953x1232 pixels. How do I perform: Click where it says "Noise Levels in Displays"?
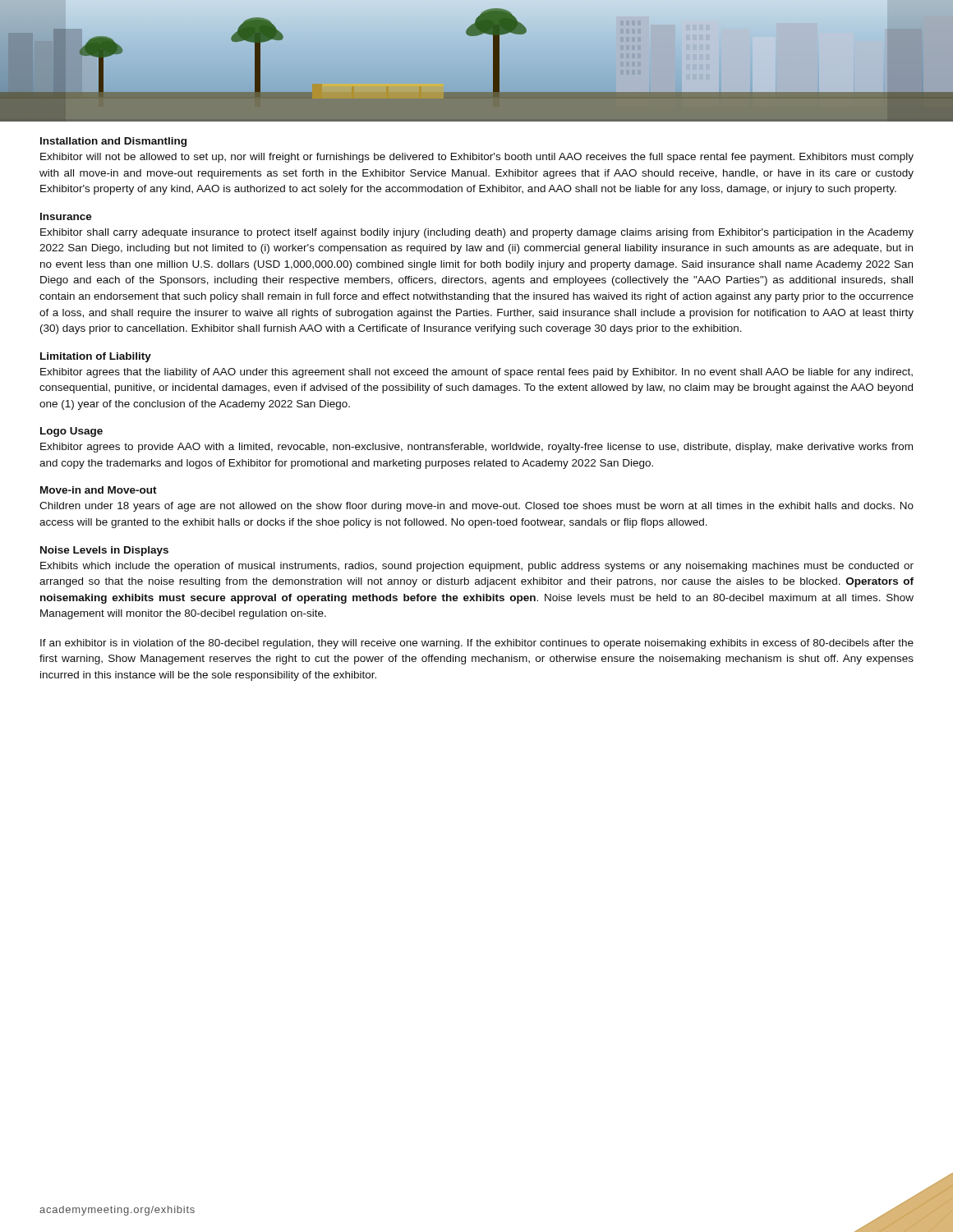(104, 549)
